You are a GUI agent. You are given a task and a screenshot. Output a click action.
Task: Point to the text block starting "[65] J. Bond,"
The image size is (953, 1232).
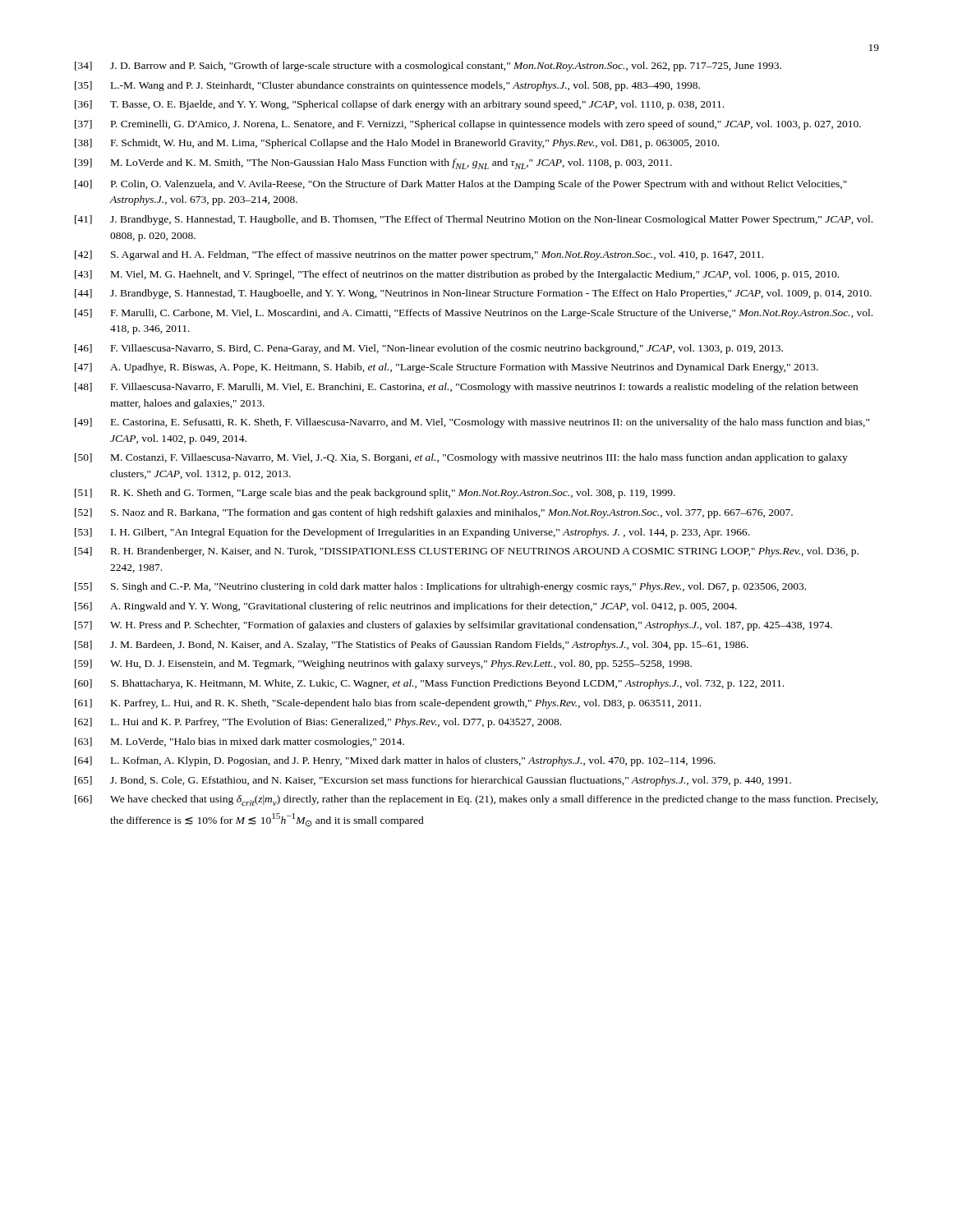point(476,780)
